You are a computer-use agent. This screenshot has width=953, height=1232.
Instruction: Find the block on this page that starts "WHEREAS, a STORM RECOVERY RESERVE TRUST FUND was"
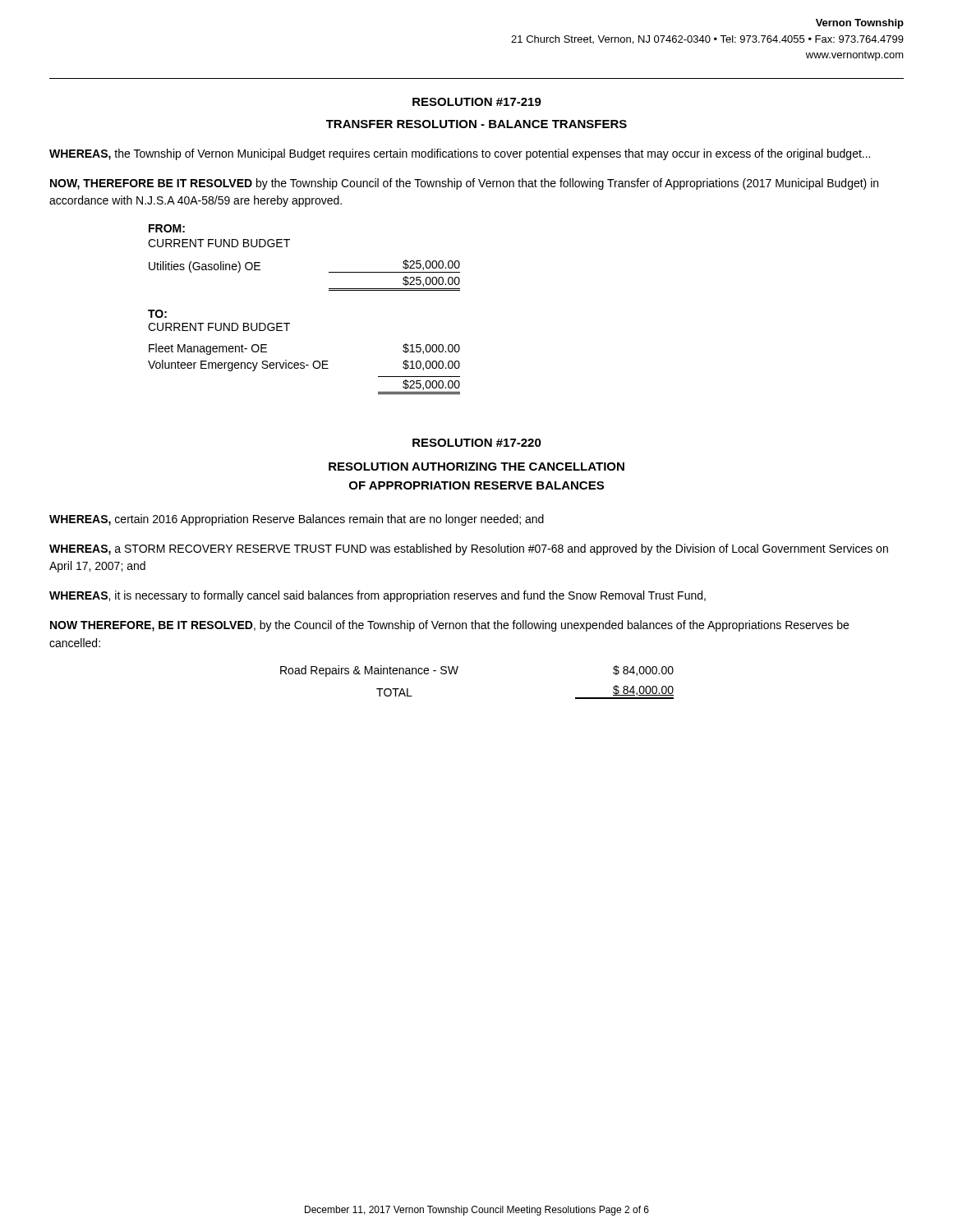click(x=469, y=557)
